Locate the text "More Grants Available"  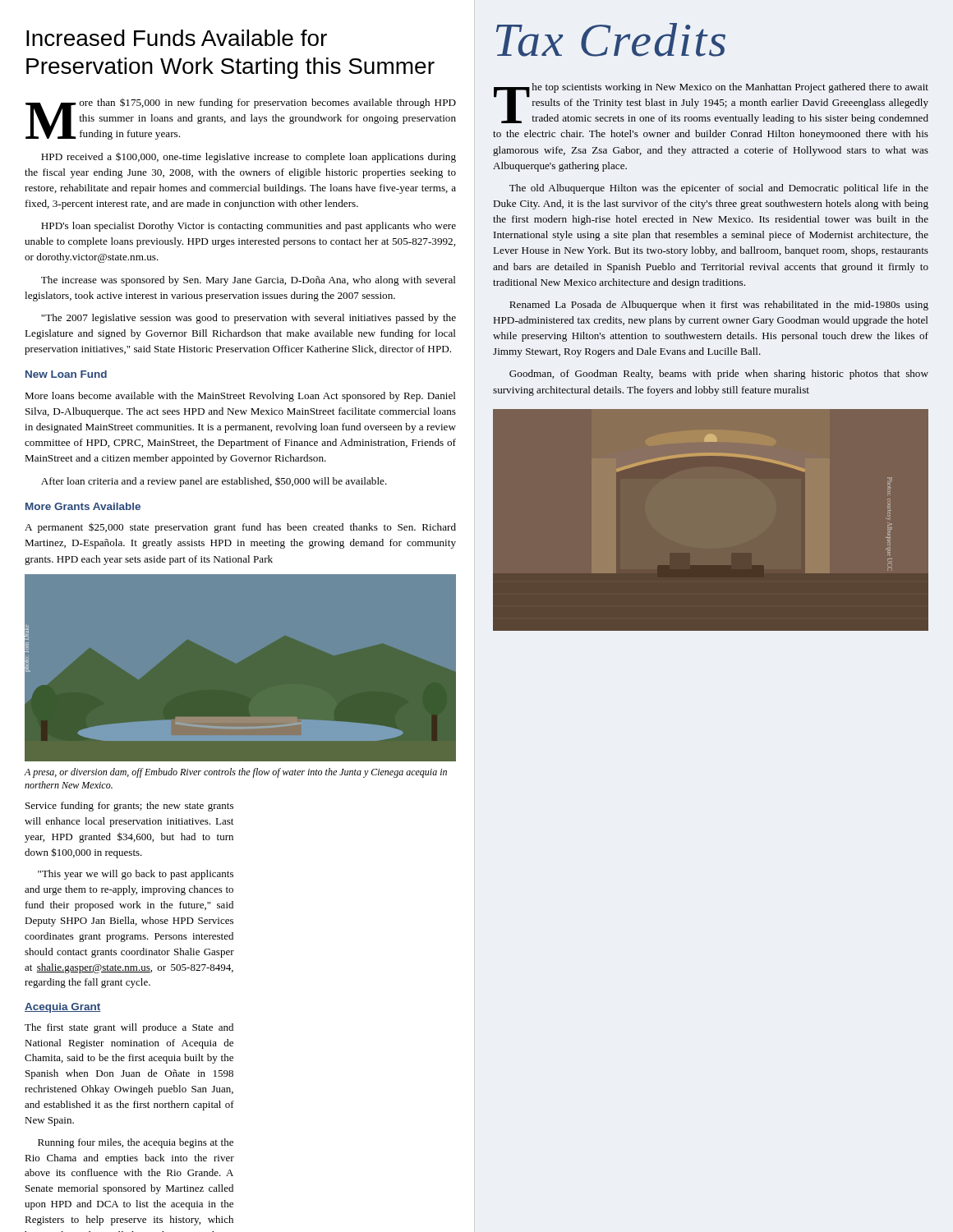pyautogui.click(x=83, y=506)
